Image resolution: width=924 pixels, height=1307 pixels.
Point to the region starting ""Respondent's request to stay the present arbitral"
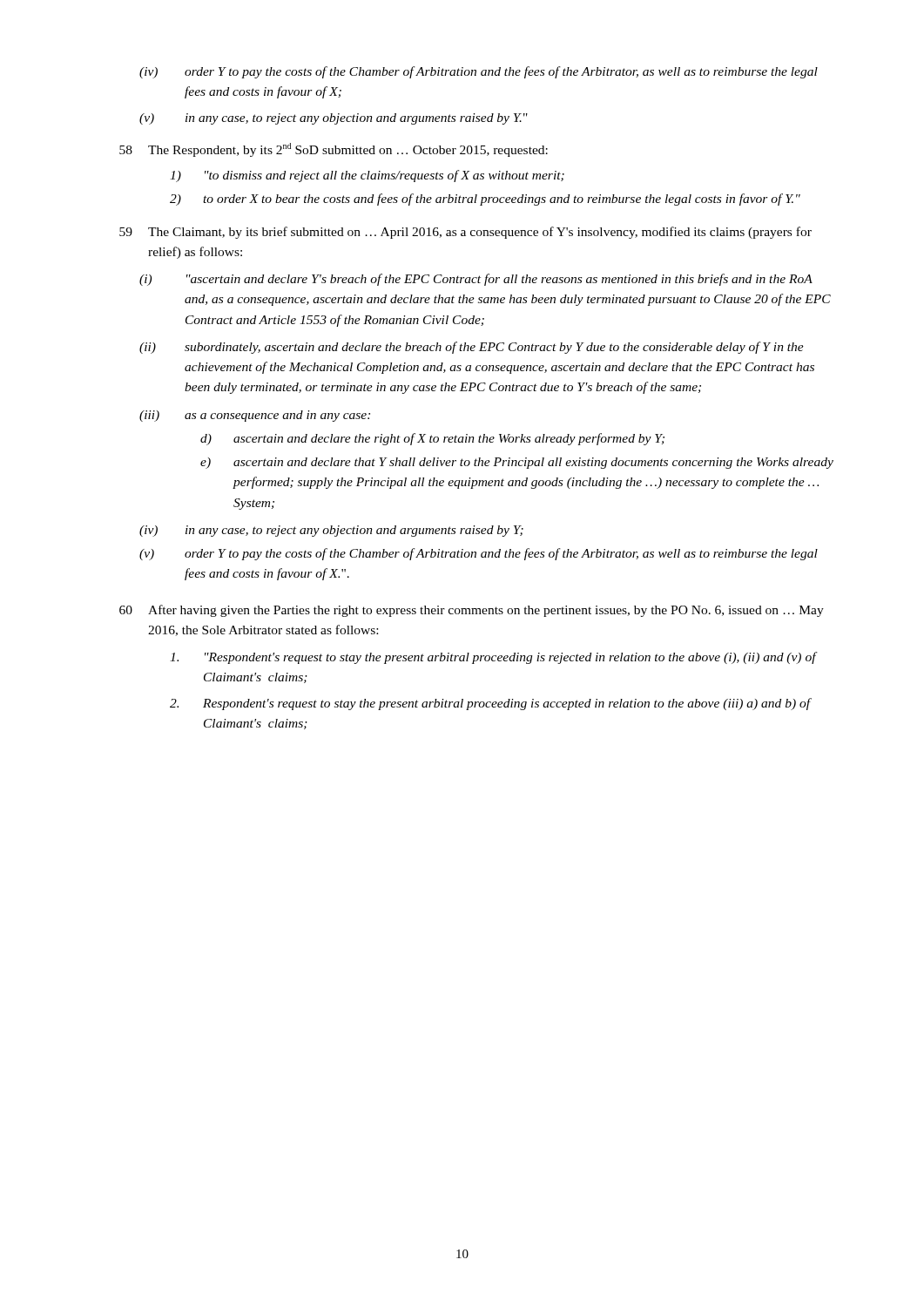pyautogui.click(x=503, y=667)
